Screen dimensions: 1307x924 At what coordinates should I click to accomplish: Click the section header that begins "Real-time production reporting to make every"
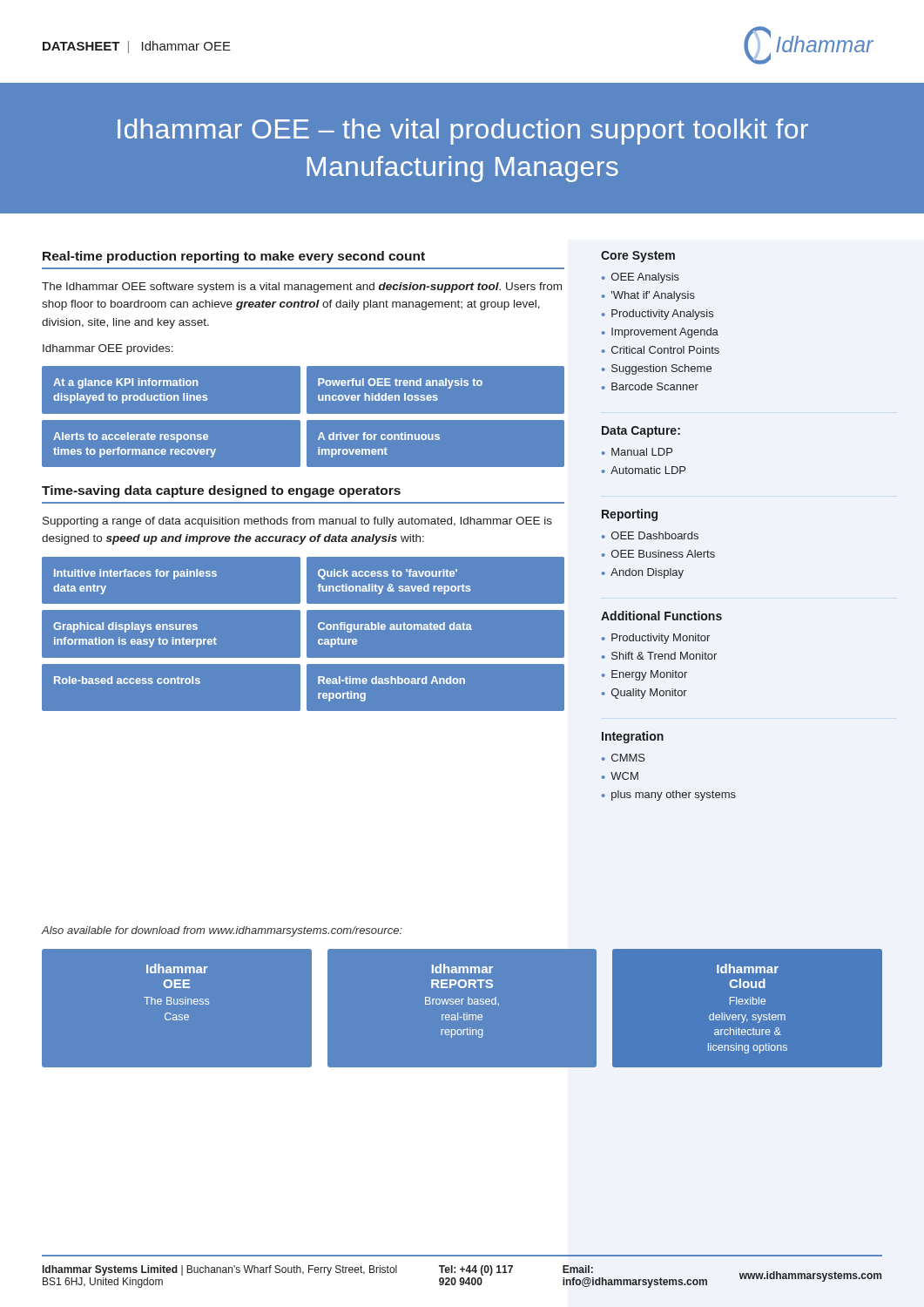233,256
